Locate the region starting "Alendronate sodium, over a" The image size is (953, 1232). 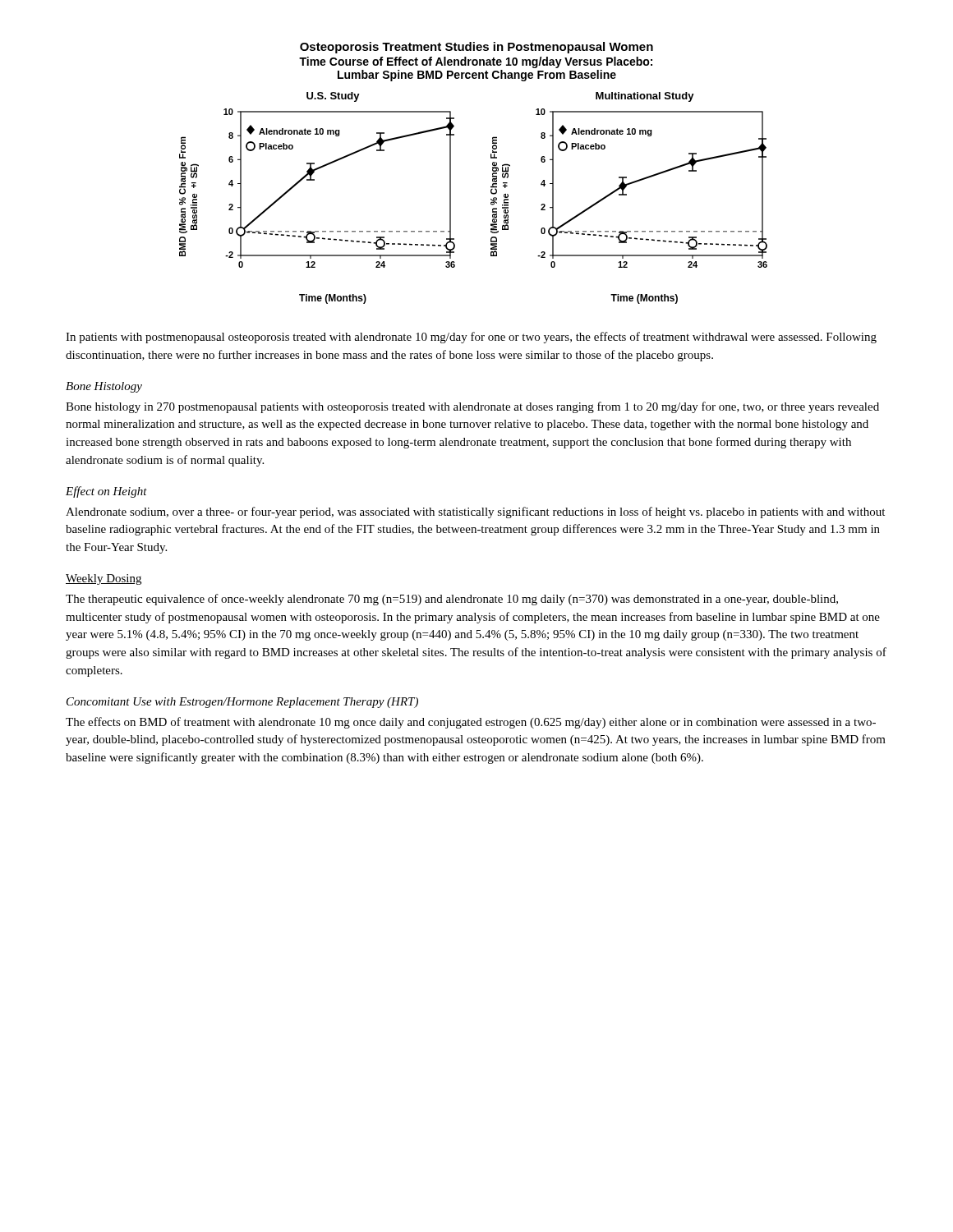[x=475, y=529]
